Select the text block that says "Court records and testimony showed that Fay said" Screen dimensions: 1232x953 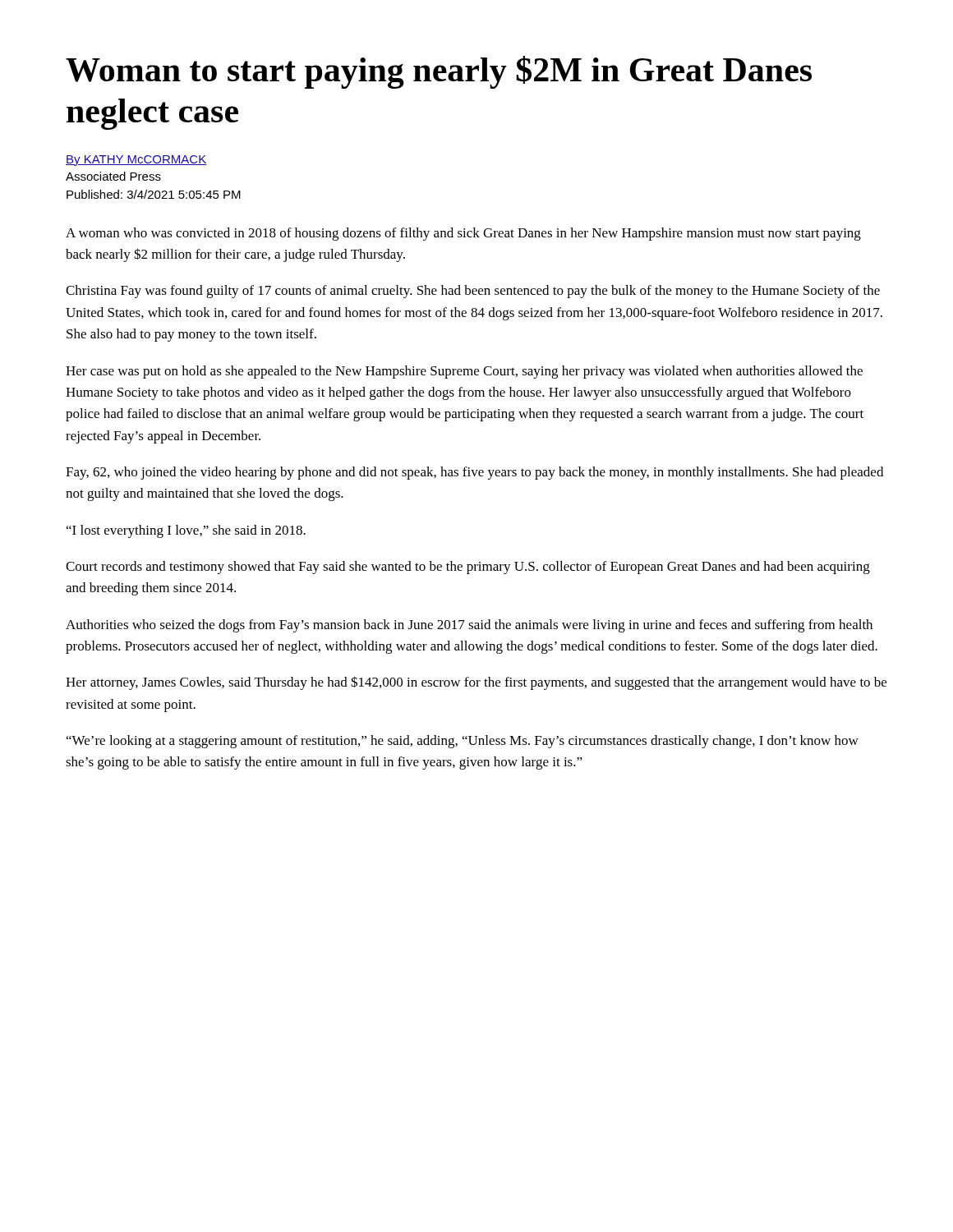click(476, 578)
